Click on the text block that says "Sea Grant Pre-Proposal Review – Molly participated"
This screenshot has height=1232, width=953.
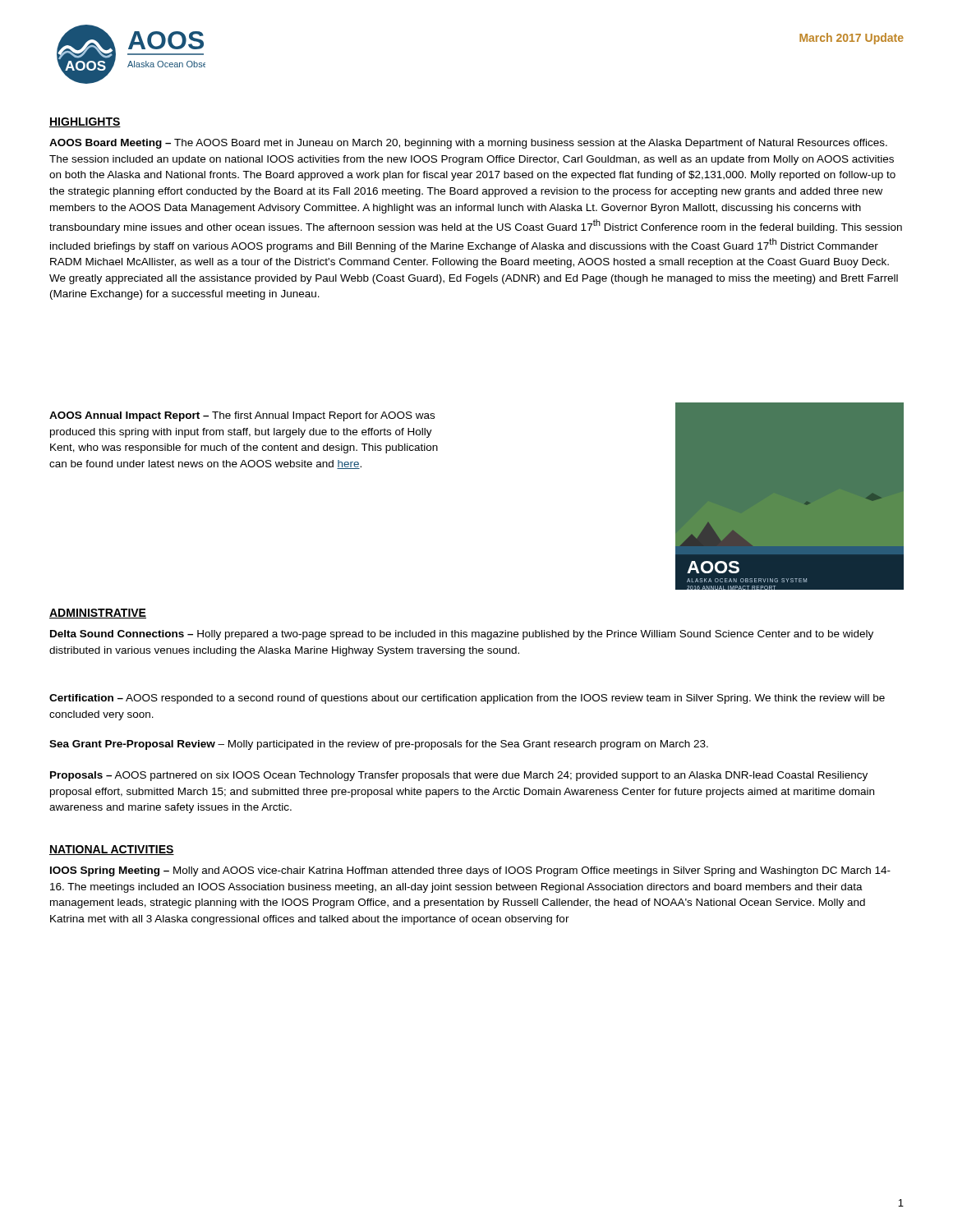[x=379, y=744]
